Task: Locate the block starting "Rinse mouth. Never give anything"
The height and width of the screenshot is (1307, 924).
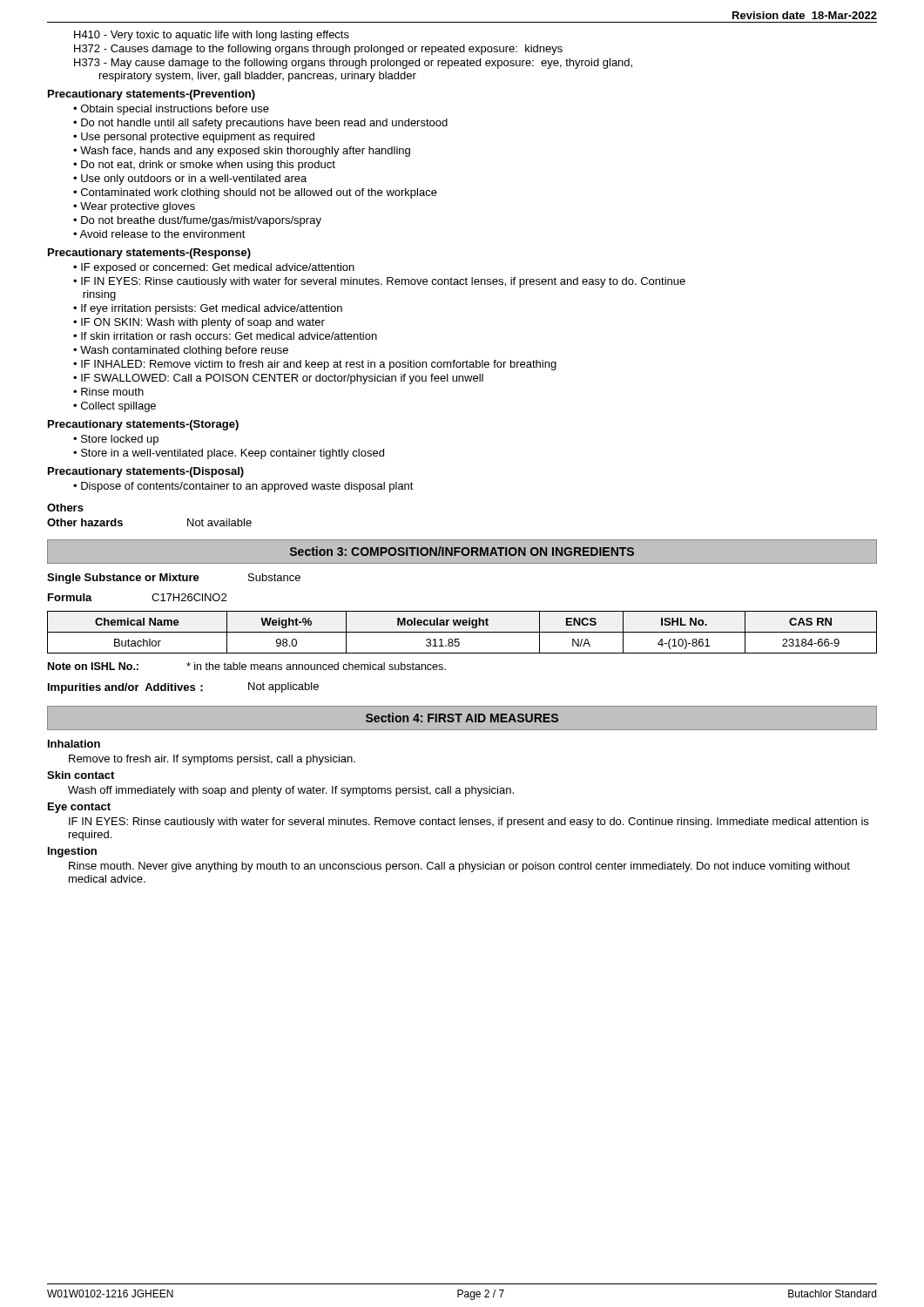Action: tap(459, 872)
